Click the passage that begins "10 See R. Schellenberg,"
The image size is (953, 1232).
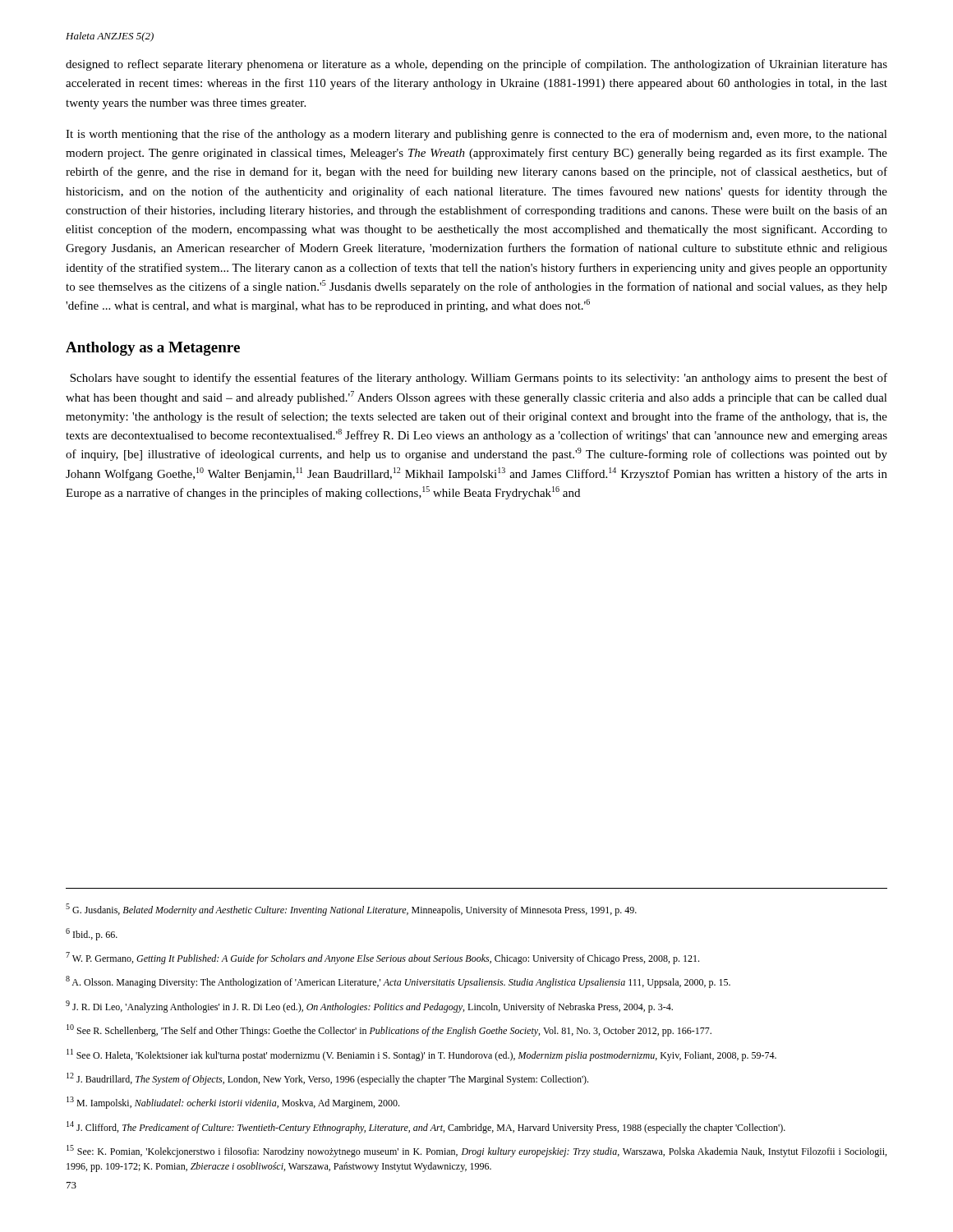coord(476,1032)
